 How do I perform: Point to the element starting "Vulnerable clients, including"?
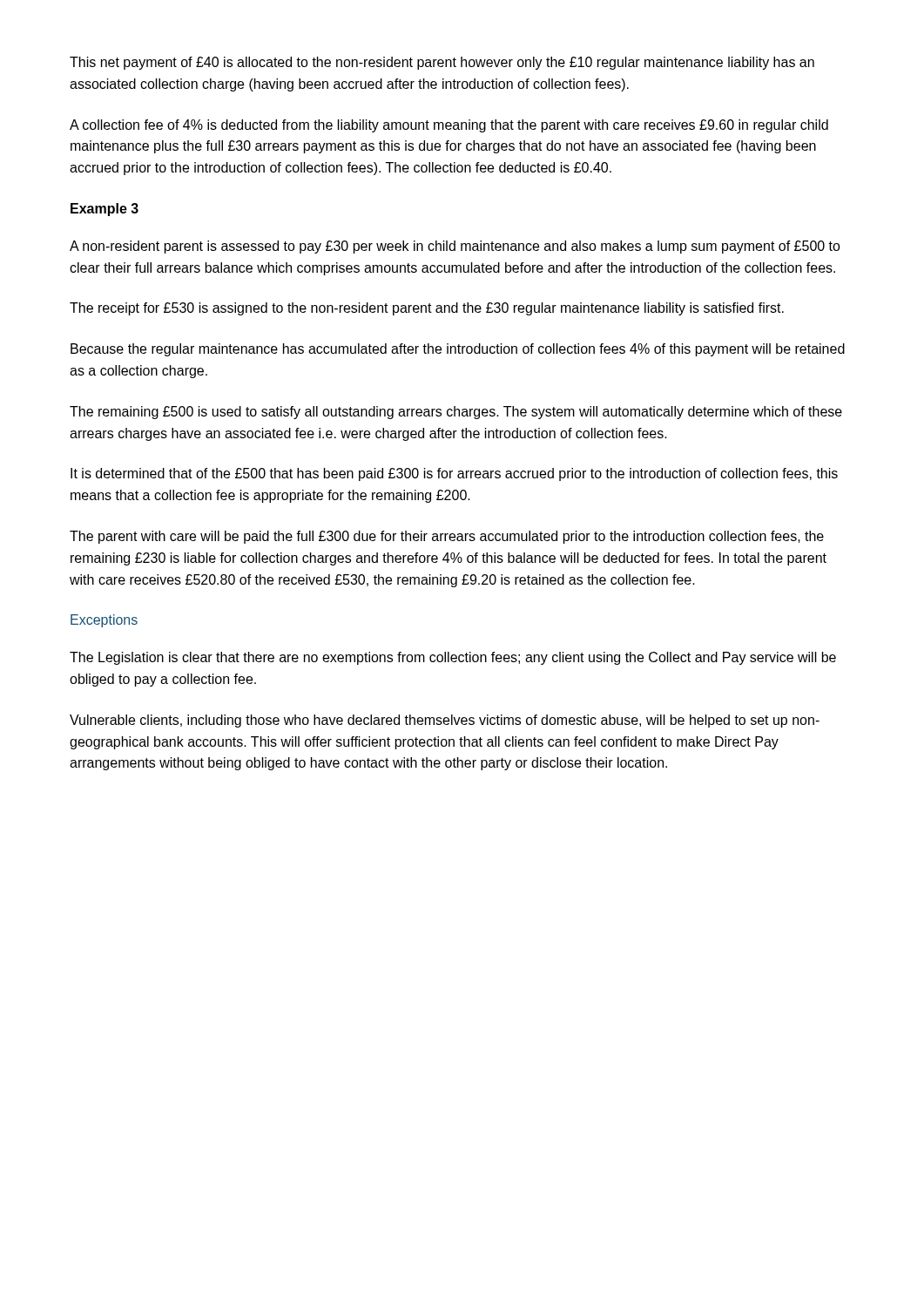(445, 742)
